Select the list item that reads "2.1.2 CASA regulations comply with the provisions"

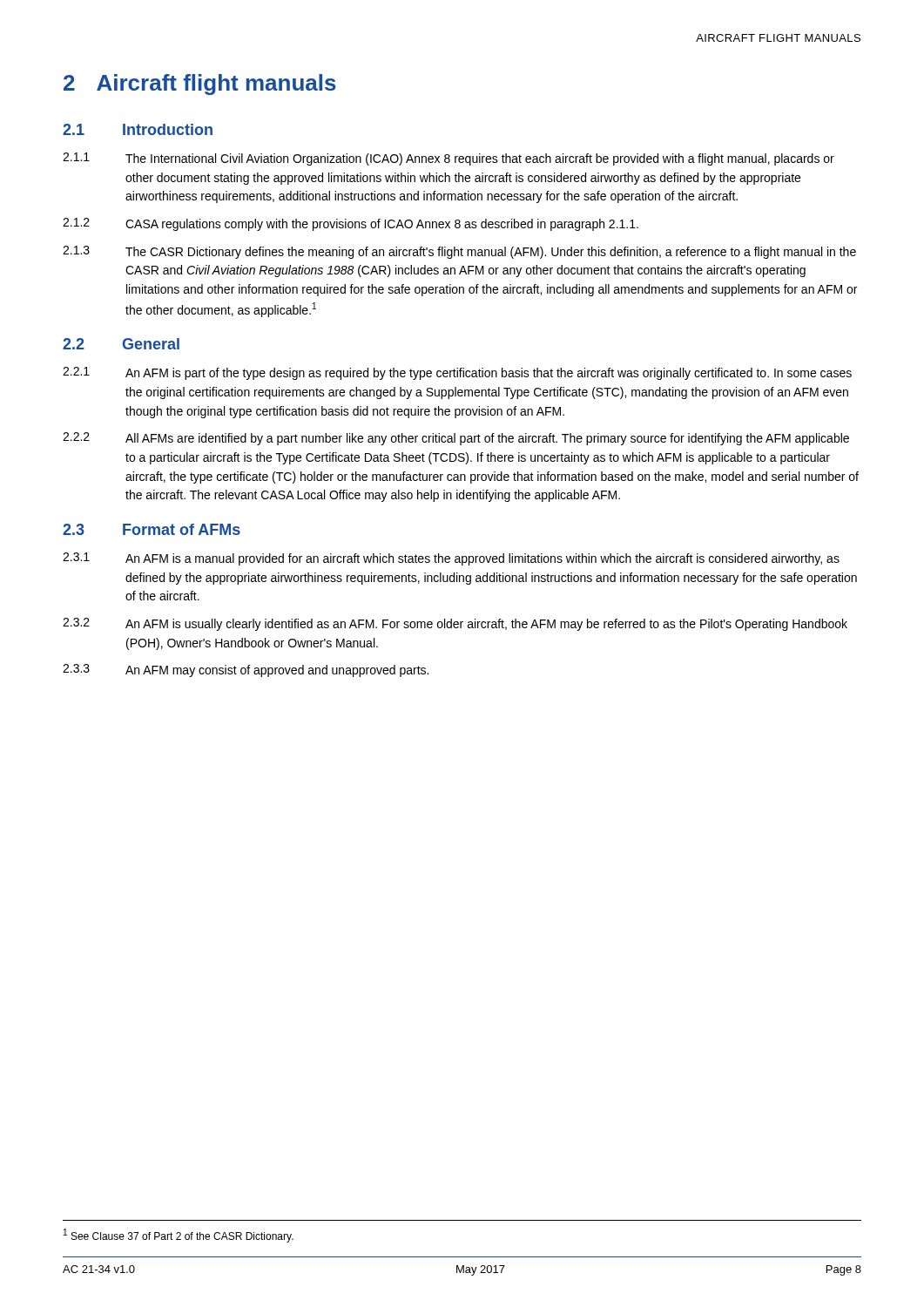[x=462, y=225]
